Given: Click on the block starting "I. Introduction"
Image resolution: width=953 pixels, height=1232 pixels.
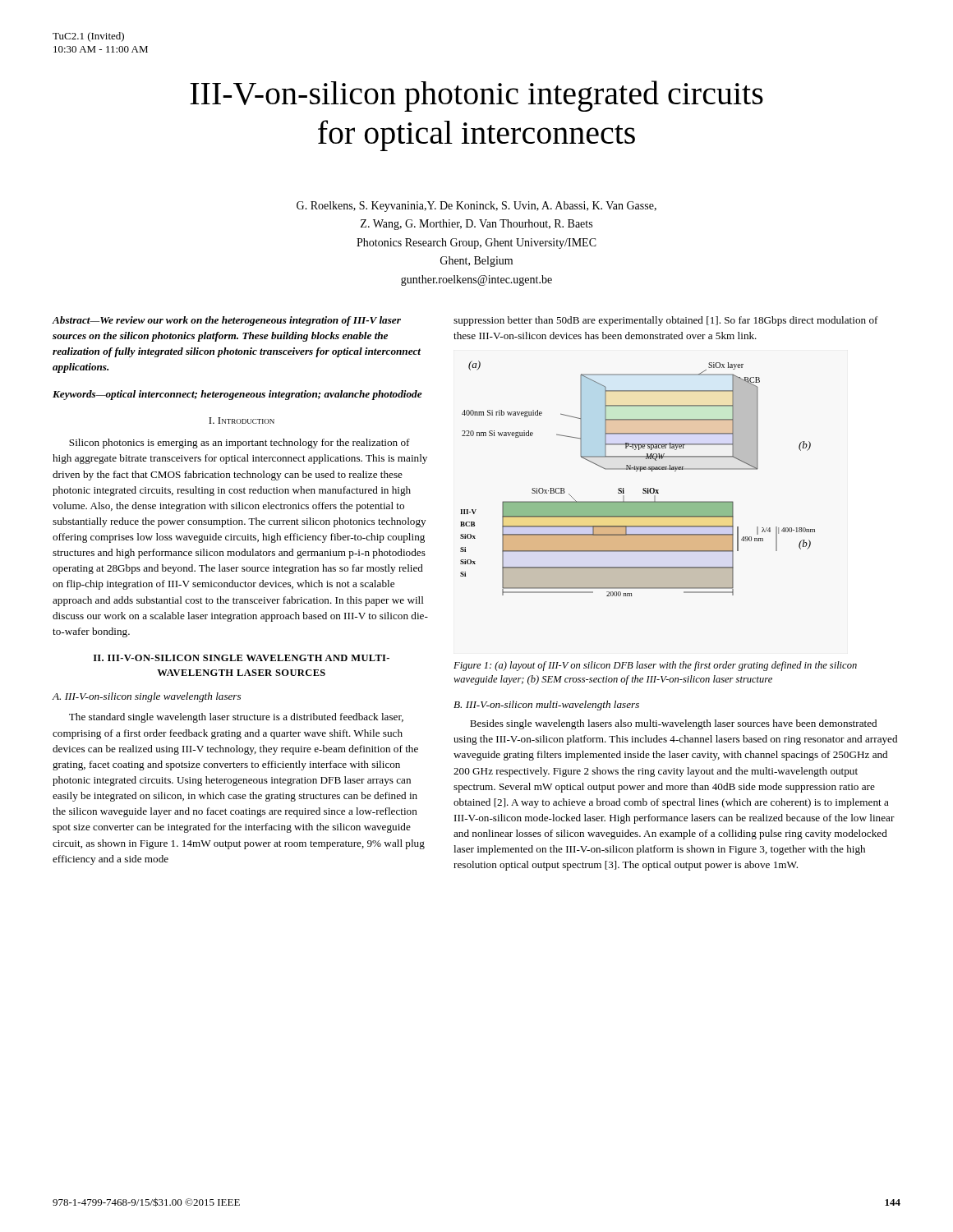Looking at the screenshot, I should click(242, 420).
